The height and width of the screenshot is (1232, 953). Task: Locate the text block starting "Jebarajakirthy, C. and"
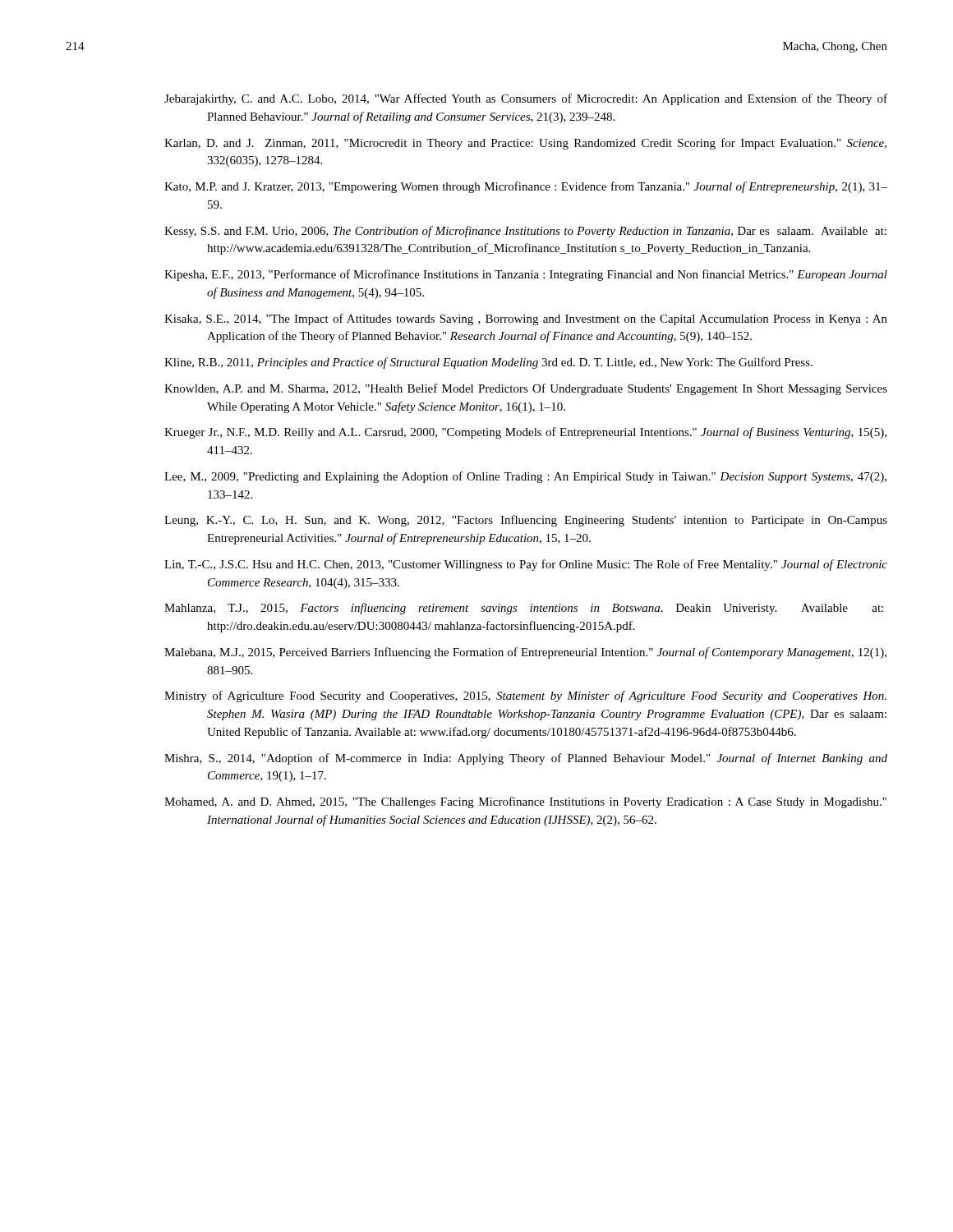tap(526, 107)
